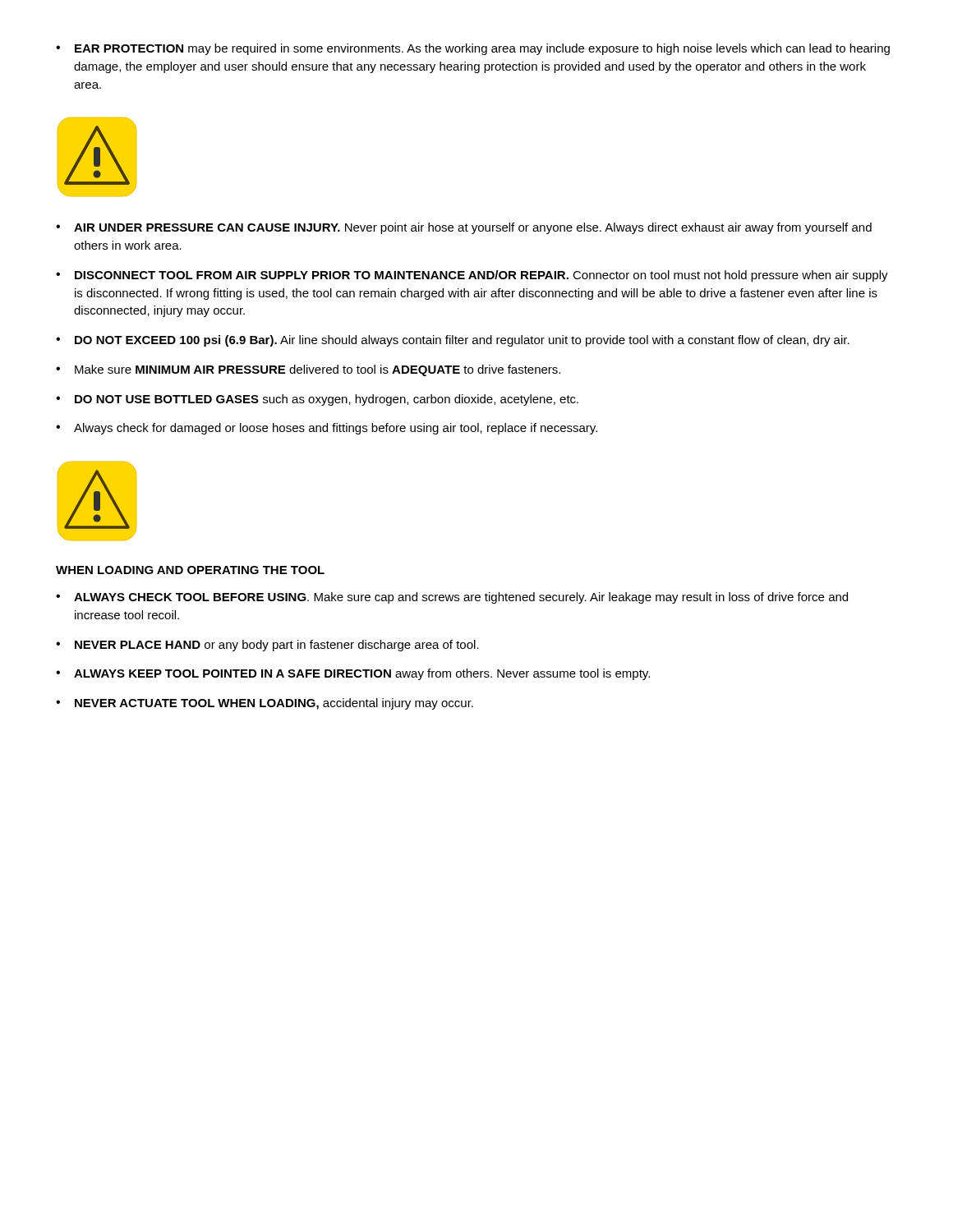Locate the block of text that opens with "• EAR PROTECTION may be required in"
This screenshot has width=953, height=1232.
[x=476, y=66]
